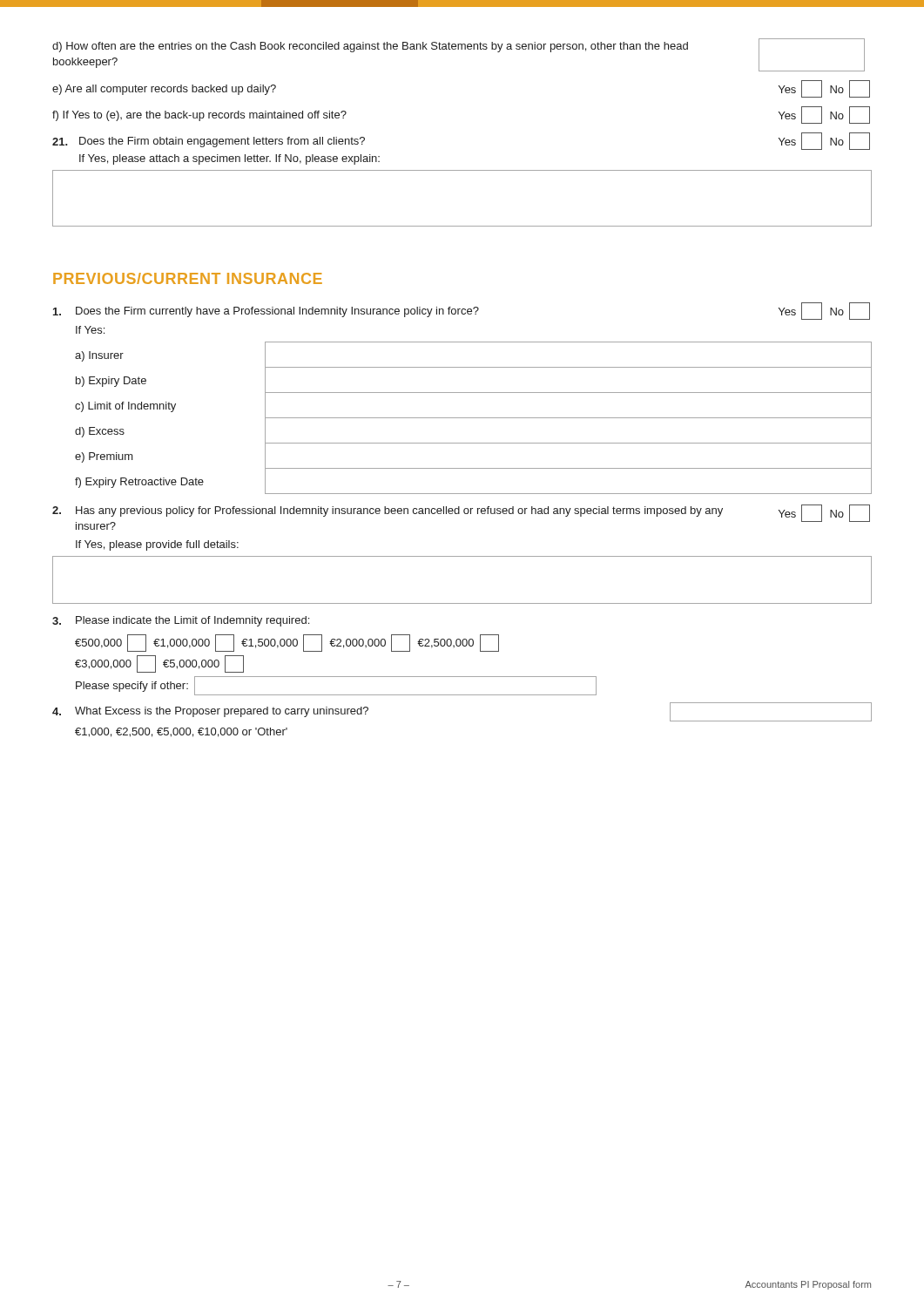Locate the block starting "3. Please indicate the Limit of Indemnity required:"
This screenshot has width=924, height=1307.
[462, 654]
